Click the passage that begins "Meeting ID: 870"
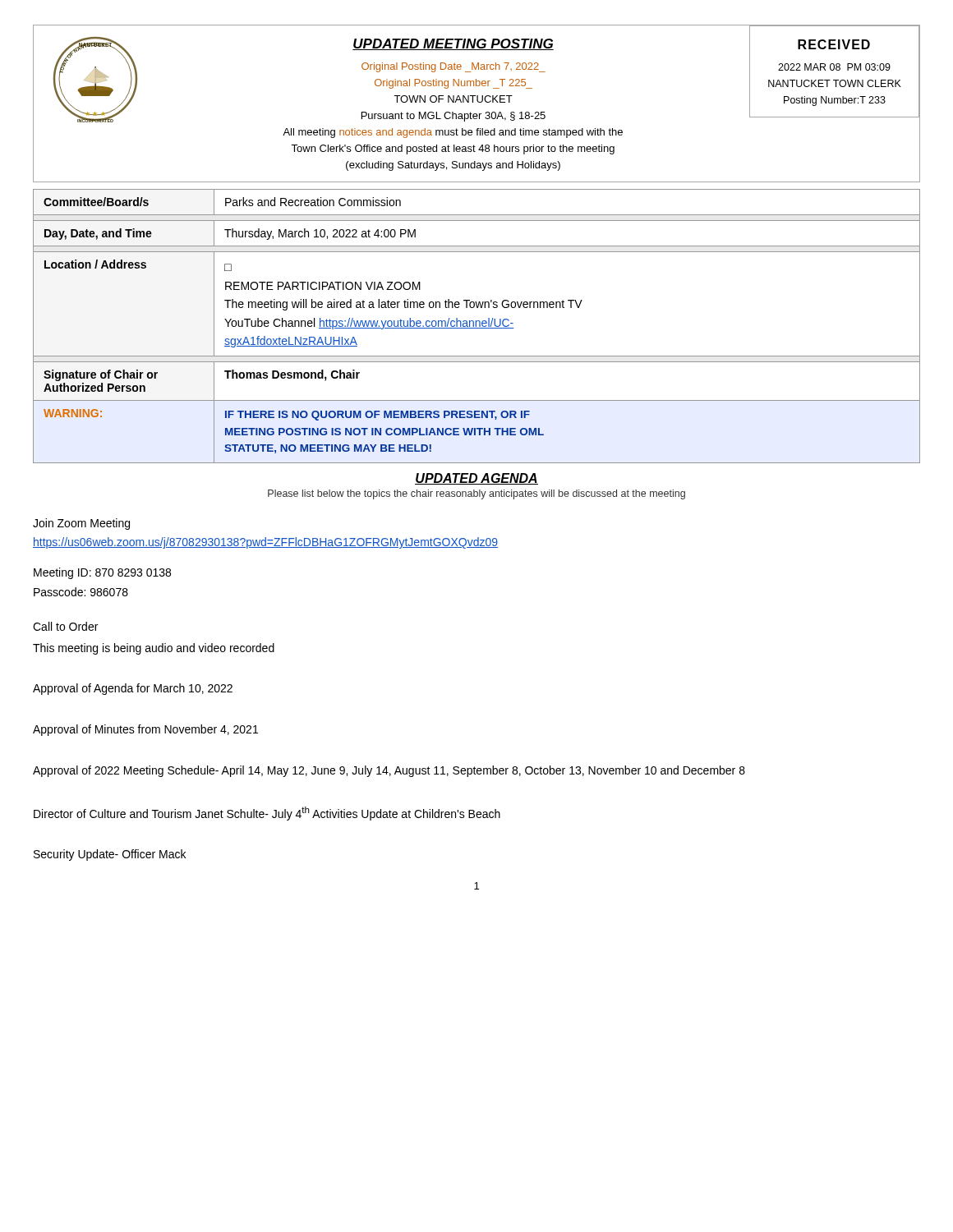Viewport: 953px width, 1232px height. click(x=102, y=583)
